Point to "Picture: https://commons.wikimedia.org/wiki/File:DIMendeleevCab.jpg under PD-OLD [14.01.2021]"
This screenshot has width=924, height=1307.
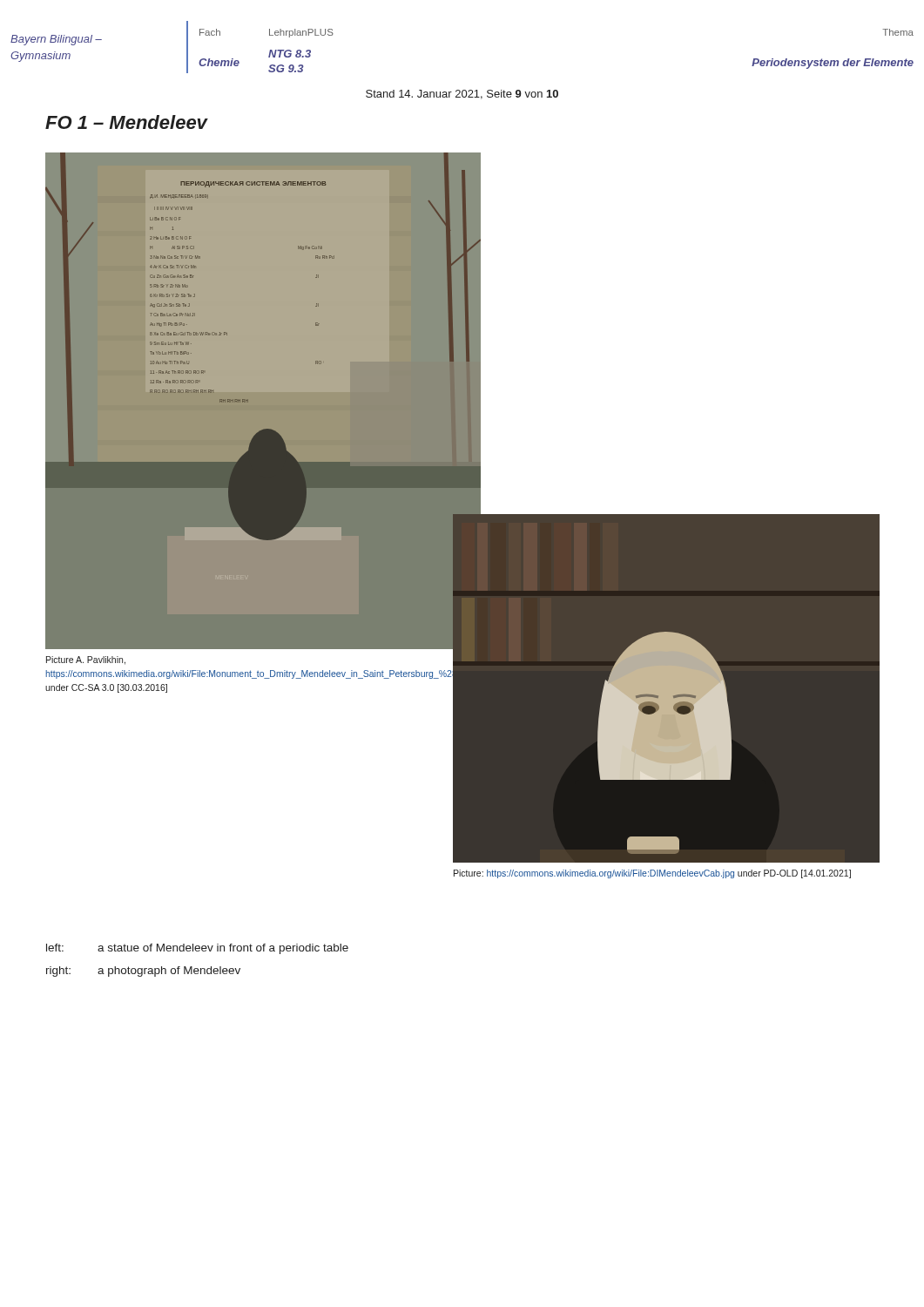click(x=652, y=873)
